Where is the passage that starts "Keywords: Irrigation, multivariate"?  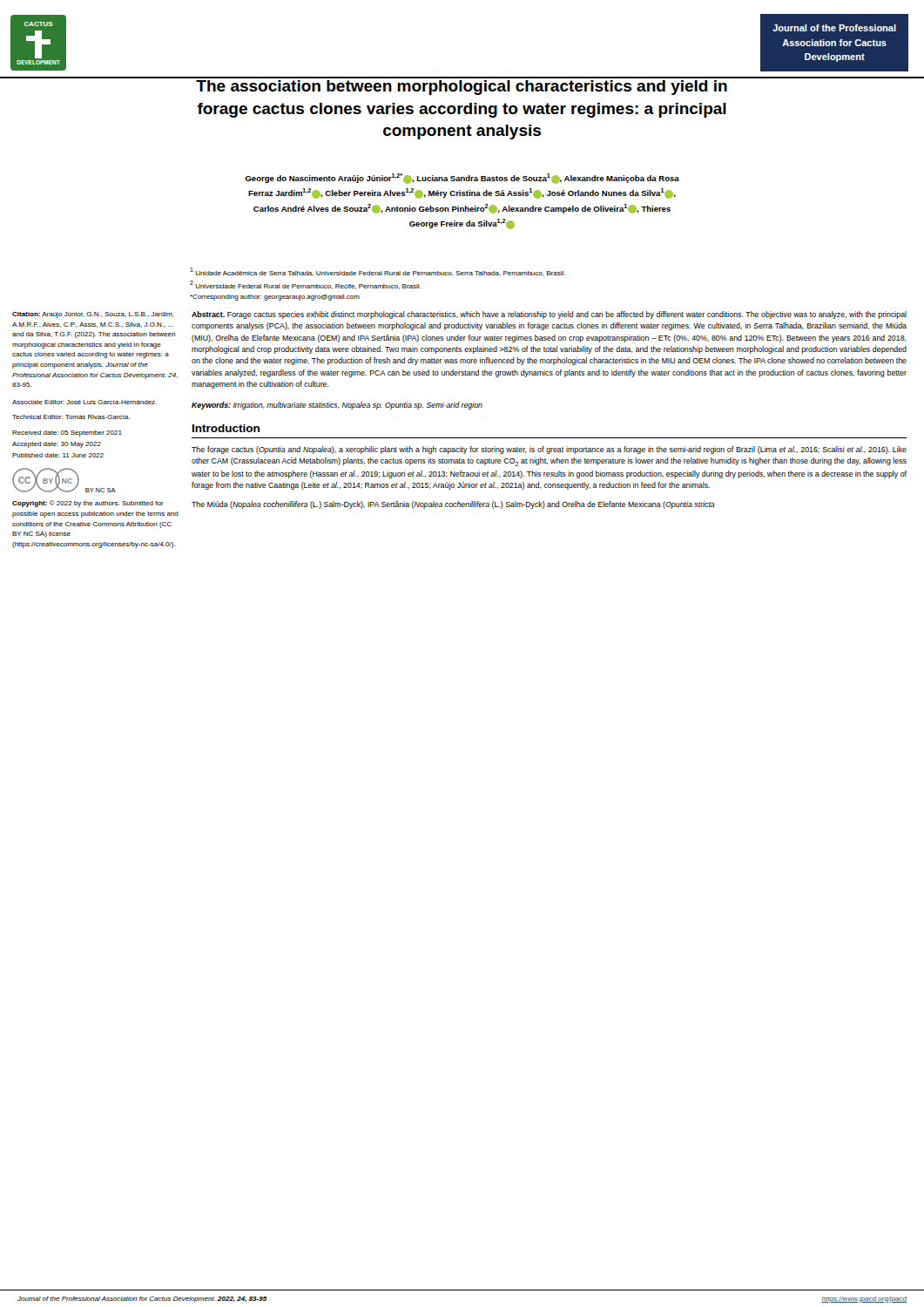(x=337, y=405)
